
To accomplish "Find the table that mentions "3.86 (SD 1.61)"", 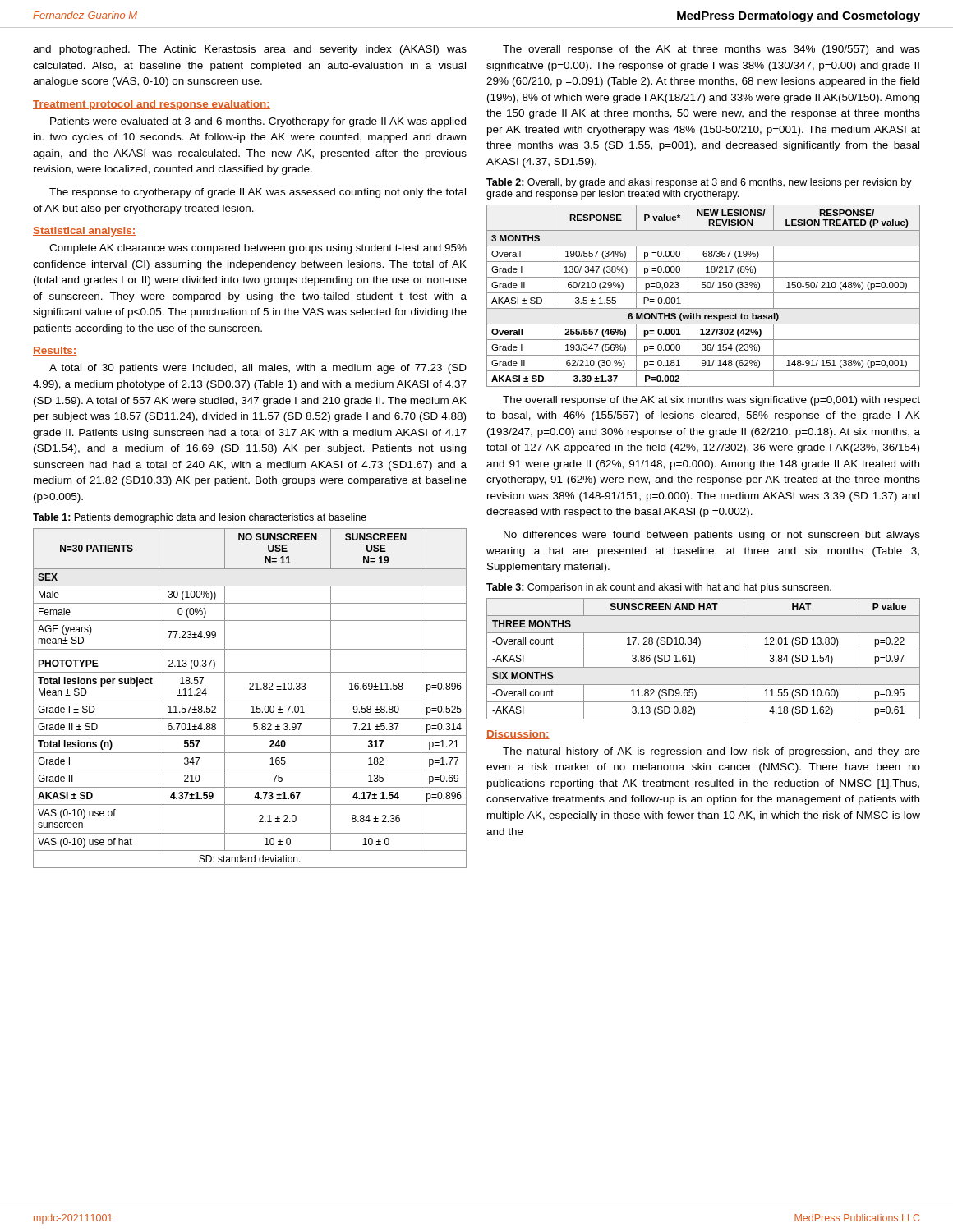I will (703, 658).
